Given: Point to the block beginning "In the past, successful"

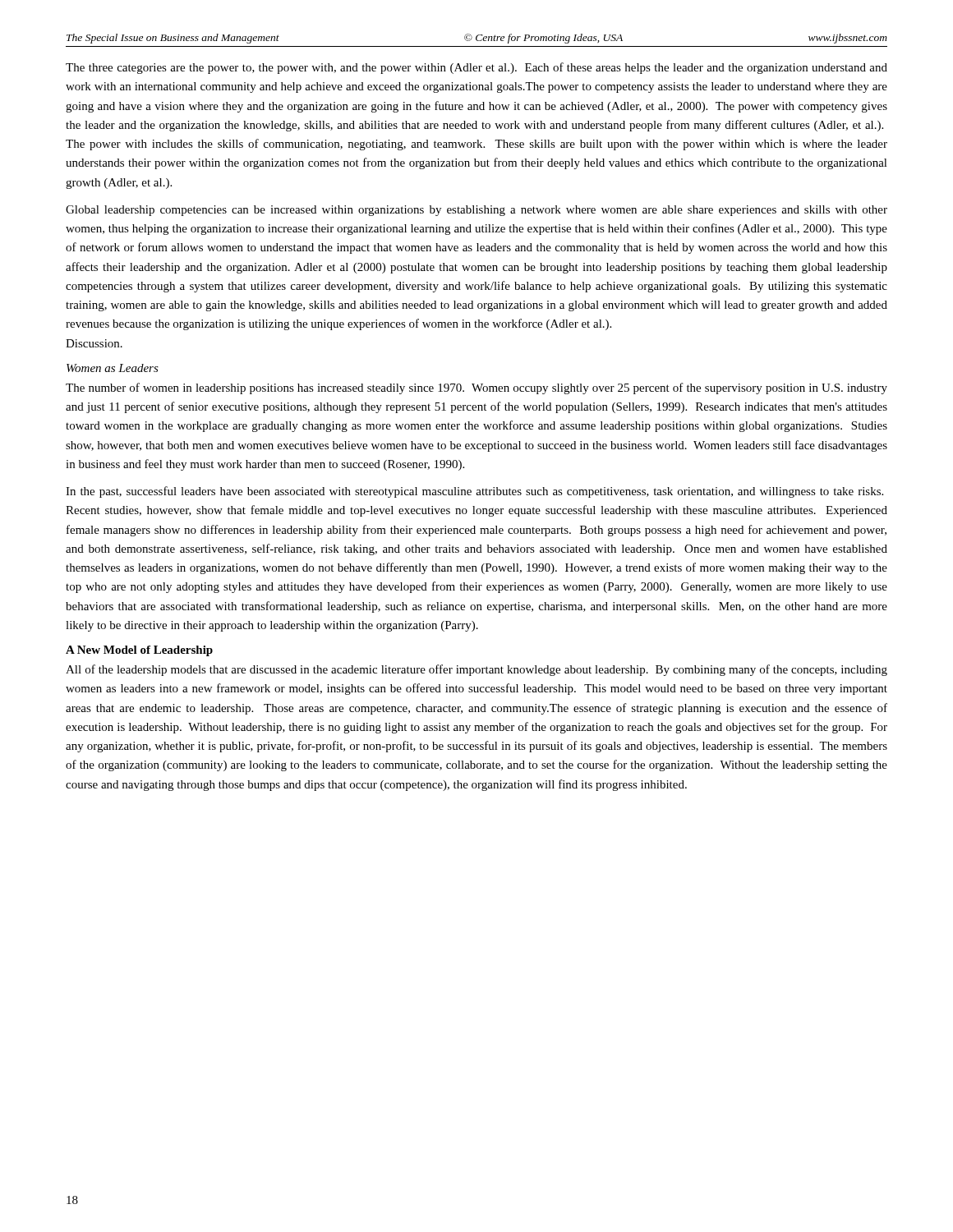Looking at the screenshot, I should pyautogui.click(x=476, y=558).
